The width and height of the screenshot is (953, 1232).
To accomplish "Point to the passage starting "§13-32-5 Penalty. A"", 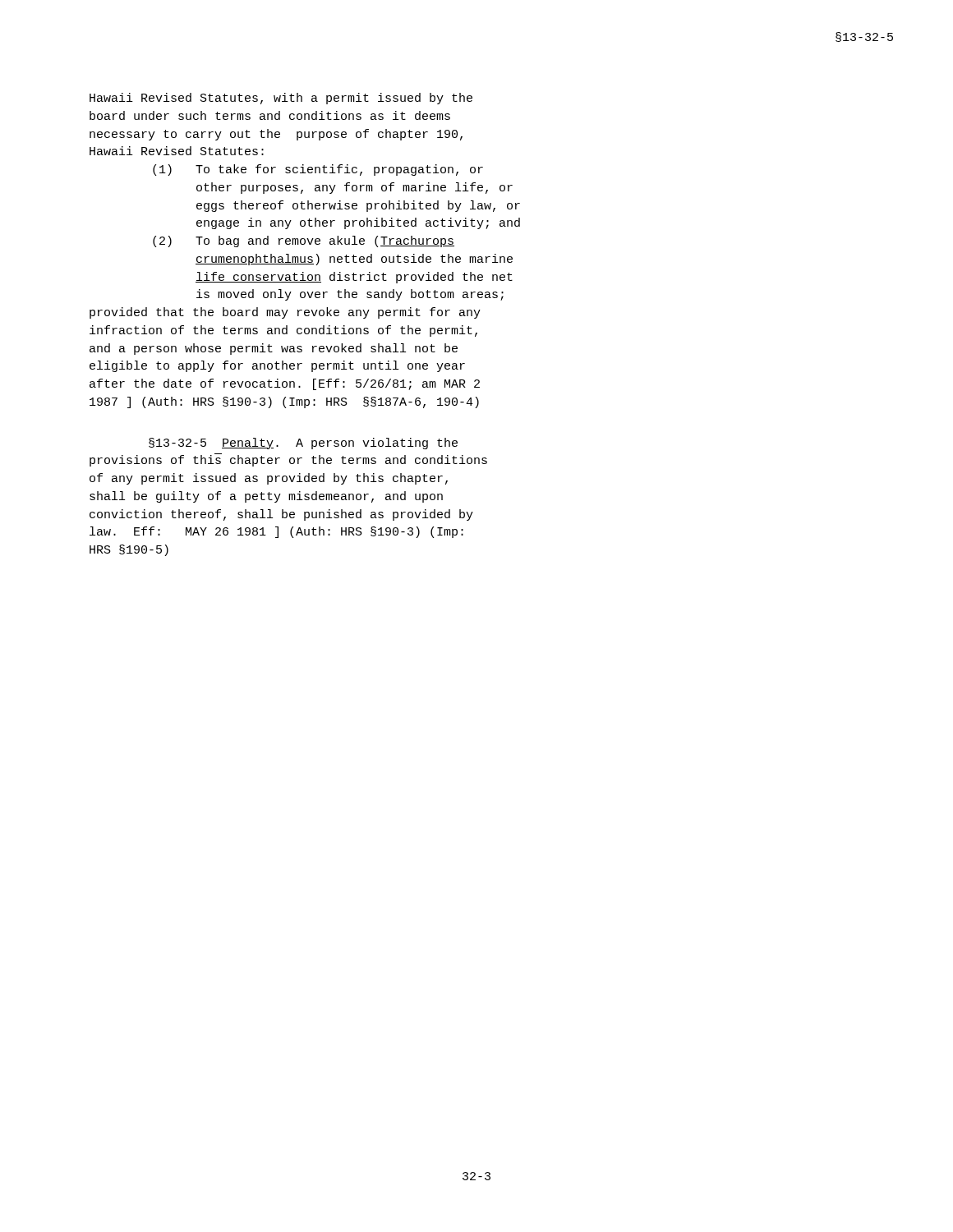I will (x=288, y=497).
